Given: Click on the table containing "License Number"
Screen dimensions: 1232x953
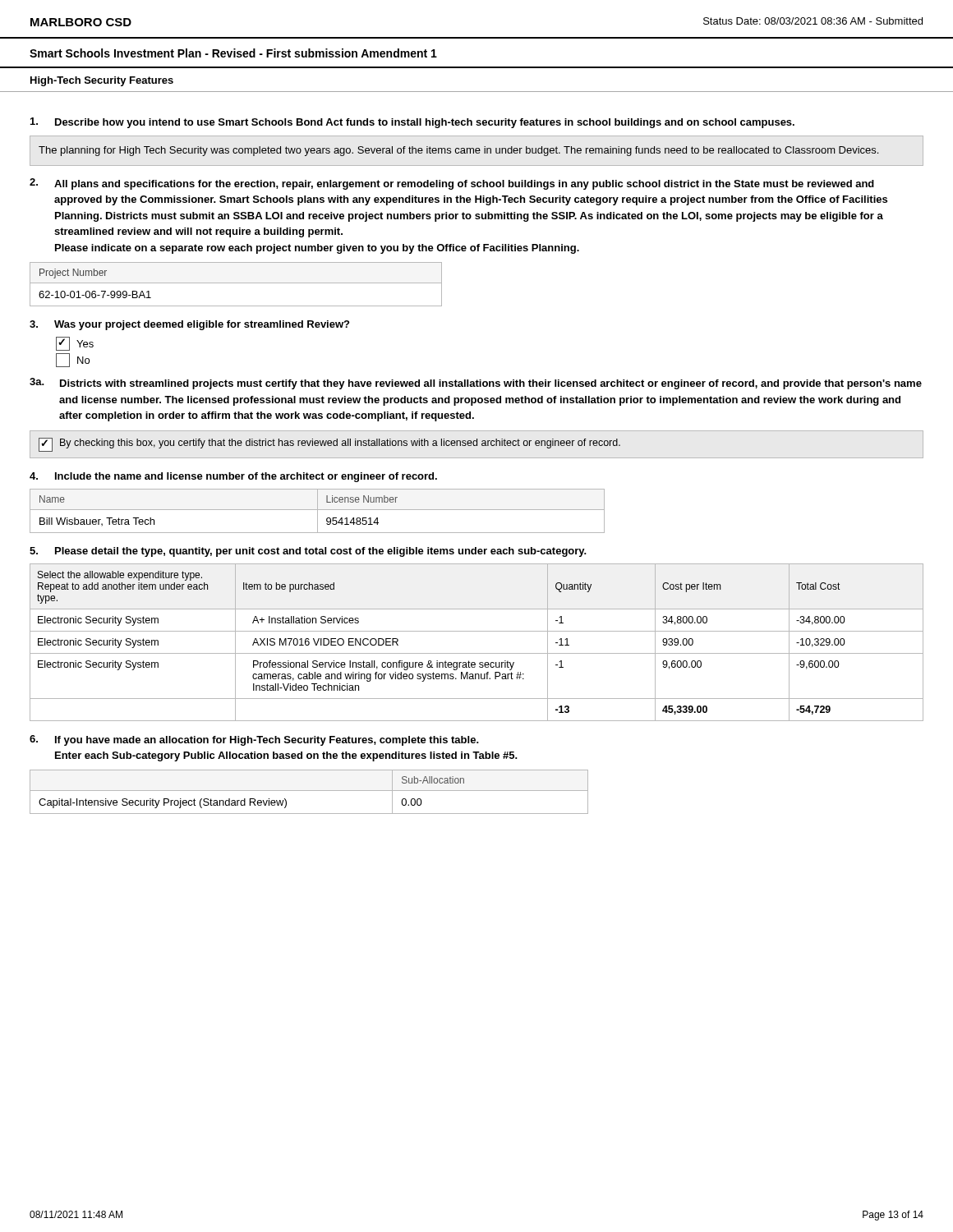Looking at the screenshot, I should pyautogui.click(x=317, y=511).
